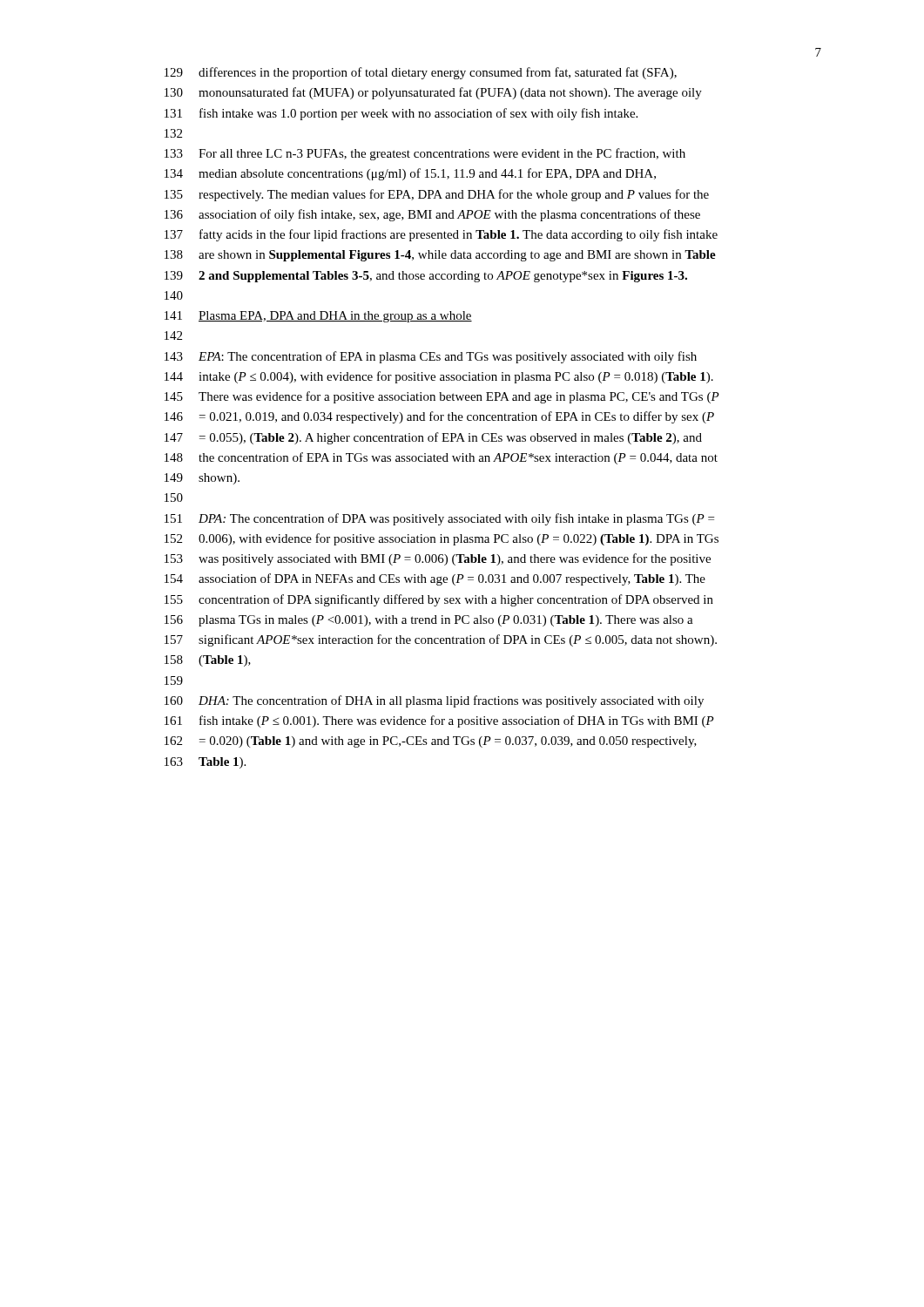Navigate to the text block starting "129 differences in the proportion of total dietary"
This screenshot has width=924, height=1307.
(477, 73)
